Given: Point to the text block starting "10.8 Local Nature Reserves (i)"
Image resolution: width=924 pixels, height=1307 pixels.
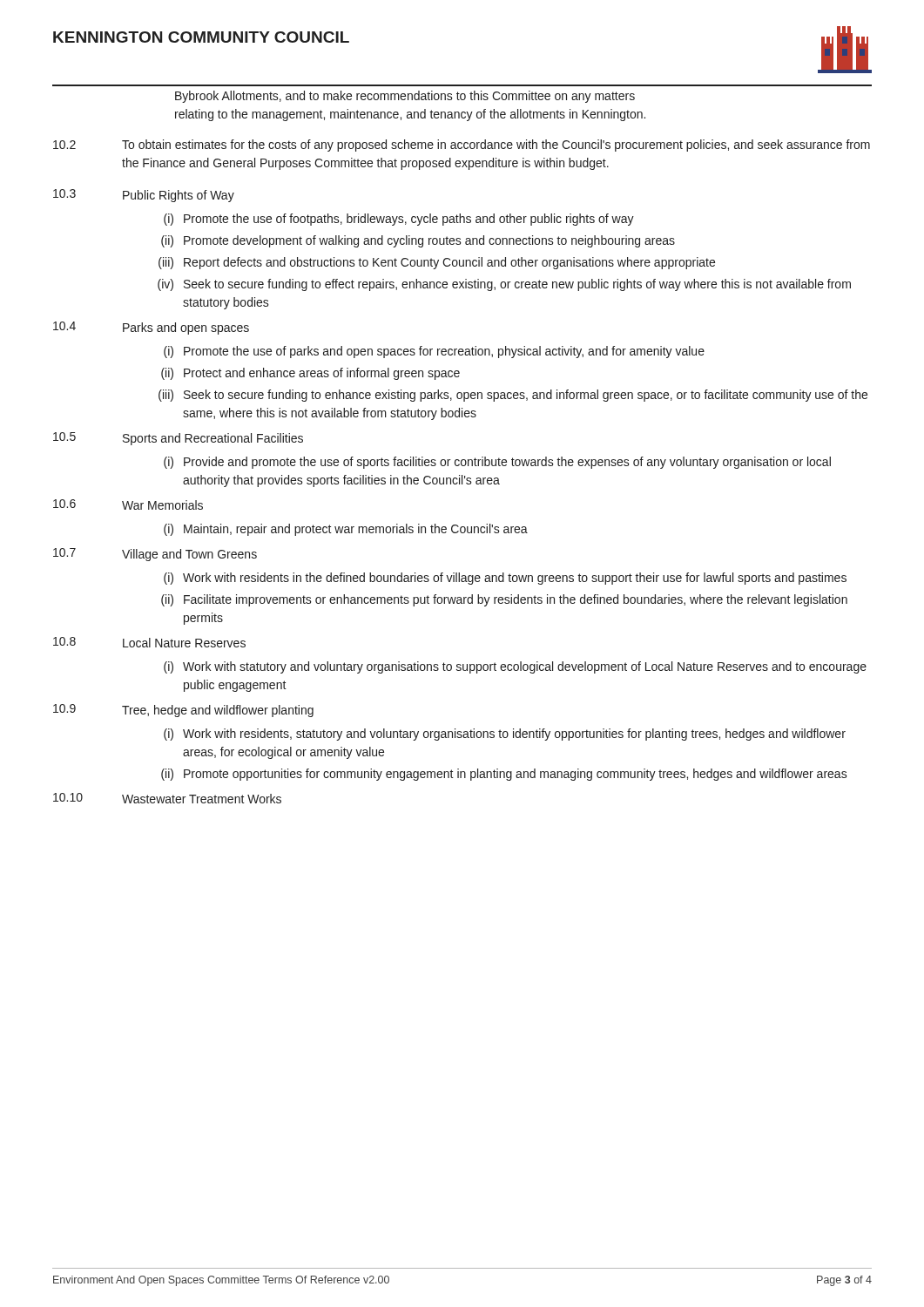Looking at the screenshot, I should (462, 666).
